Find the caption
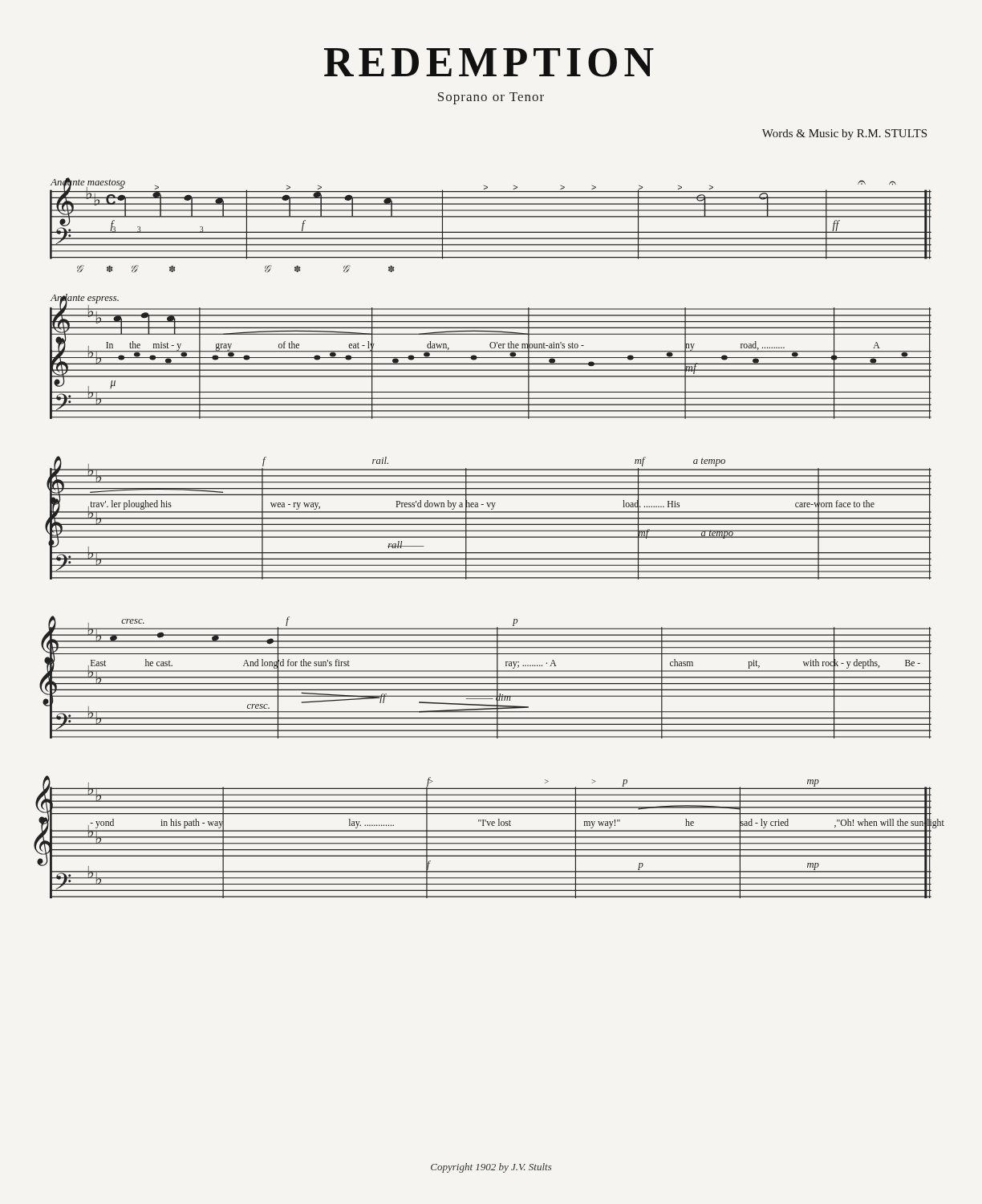This screenshot has height=1204, width=982. [x=491, y=1167]
